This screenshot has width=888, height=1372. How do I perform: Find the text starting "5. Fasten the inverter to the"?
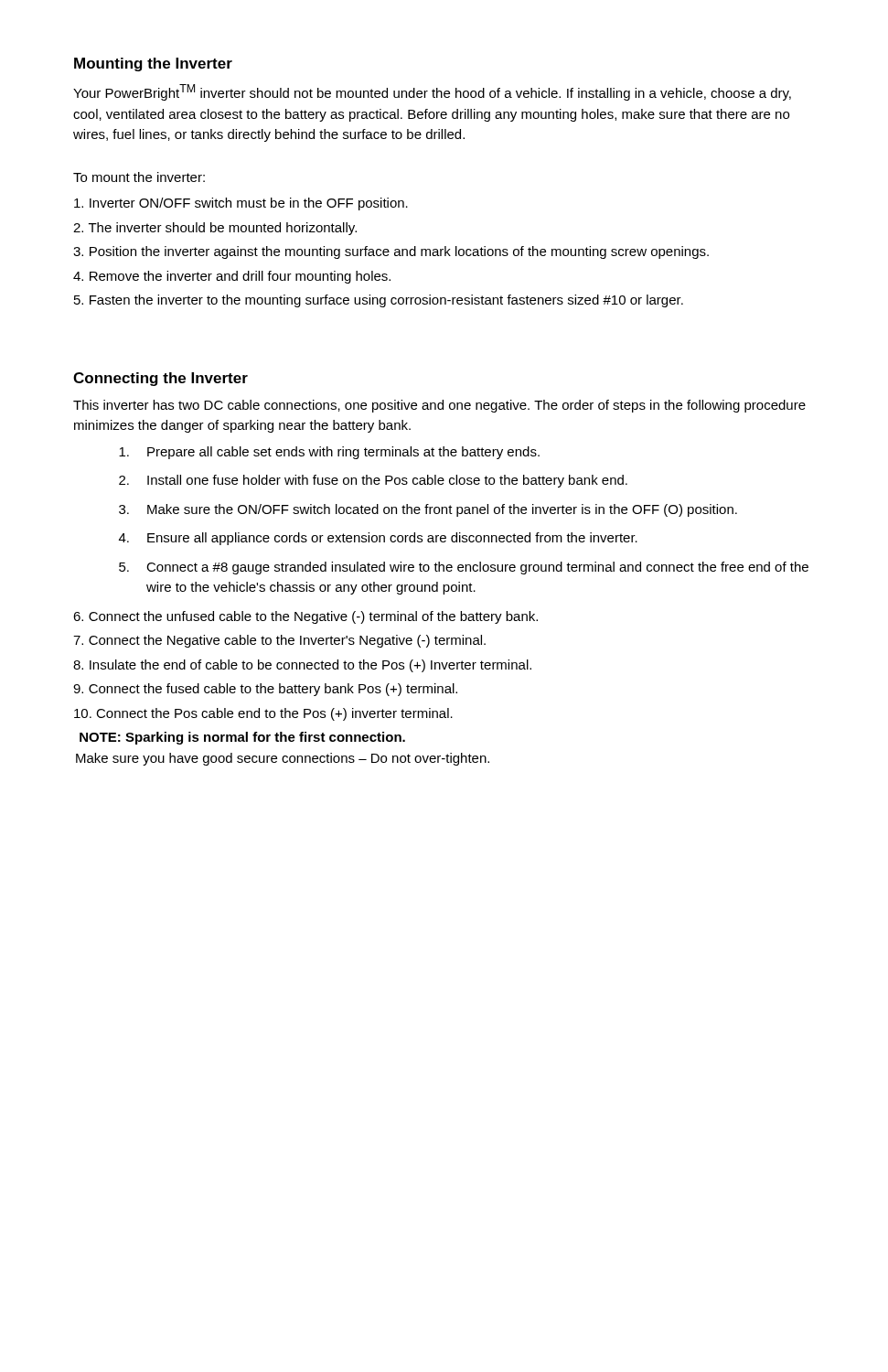379,300
